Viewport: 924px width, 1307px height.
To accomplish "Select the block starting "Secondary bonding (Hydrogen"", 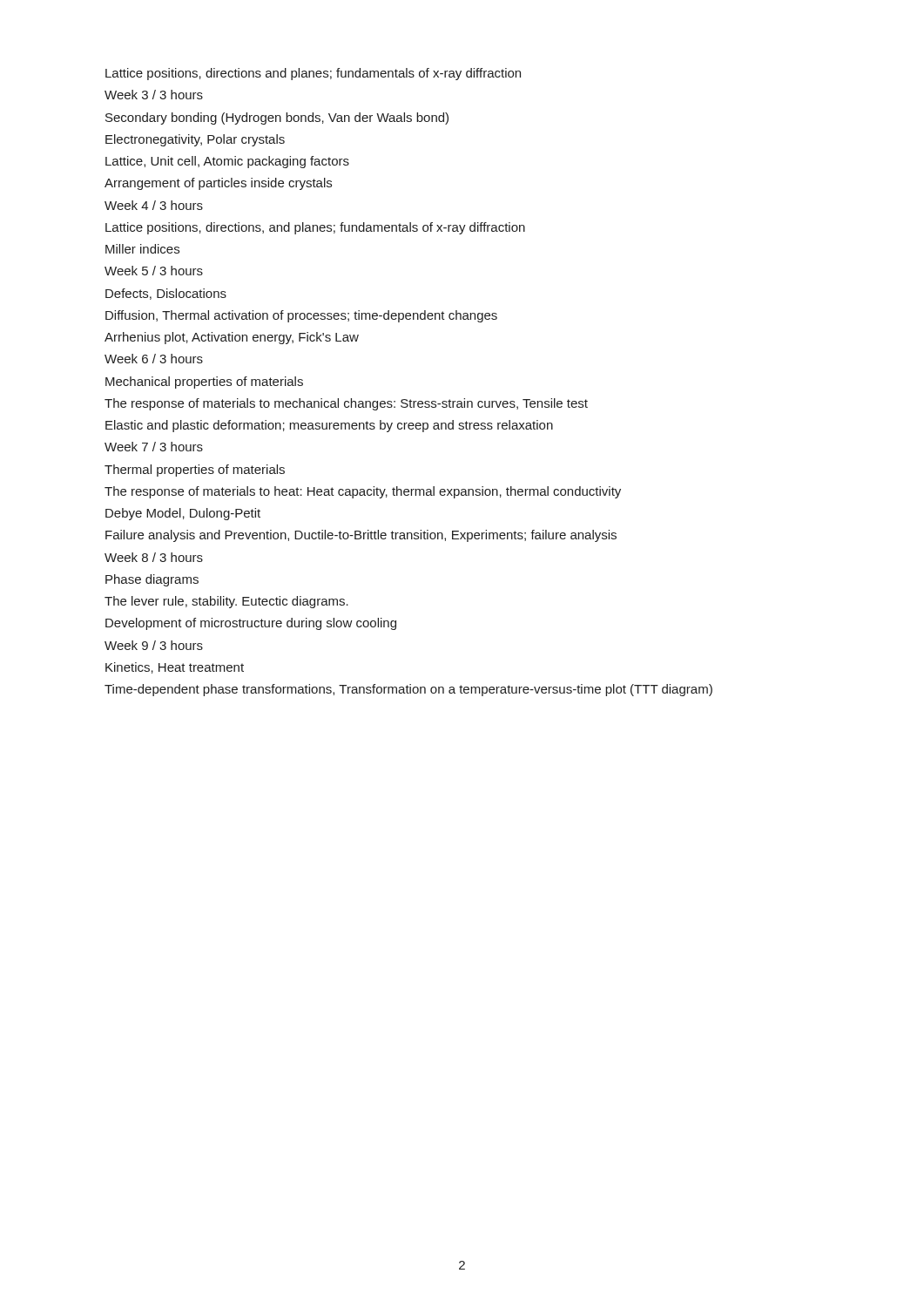I will tap(277, 117).
